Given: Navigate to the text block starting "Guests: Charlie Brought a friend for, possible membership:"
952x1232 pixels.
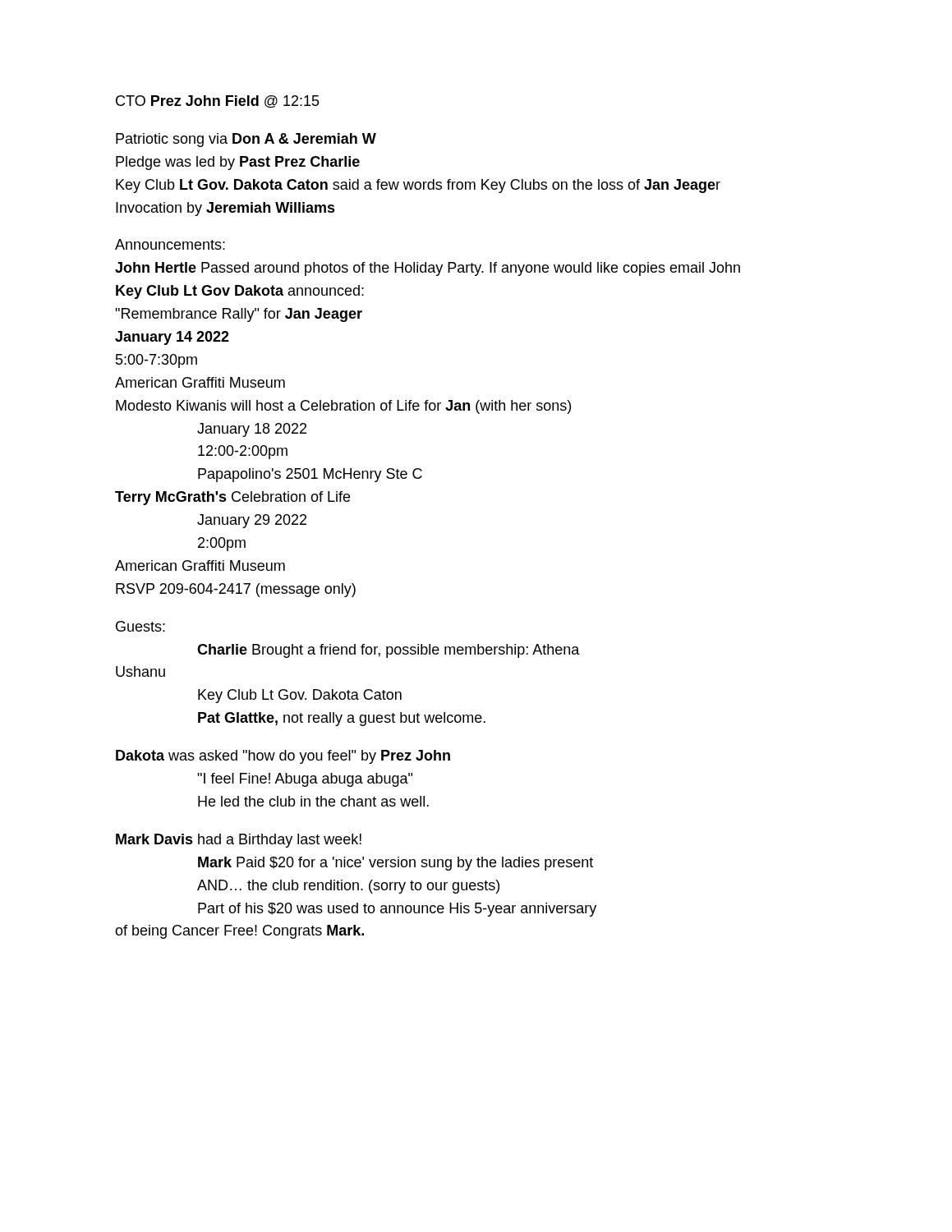Looking at the screenshot, I should pyautogui.click(x=140, y=626).
